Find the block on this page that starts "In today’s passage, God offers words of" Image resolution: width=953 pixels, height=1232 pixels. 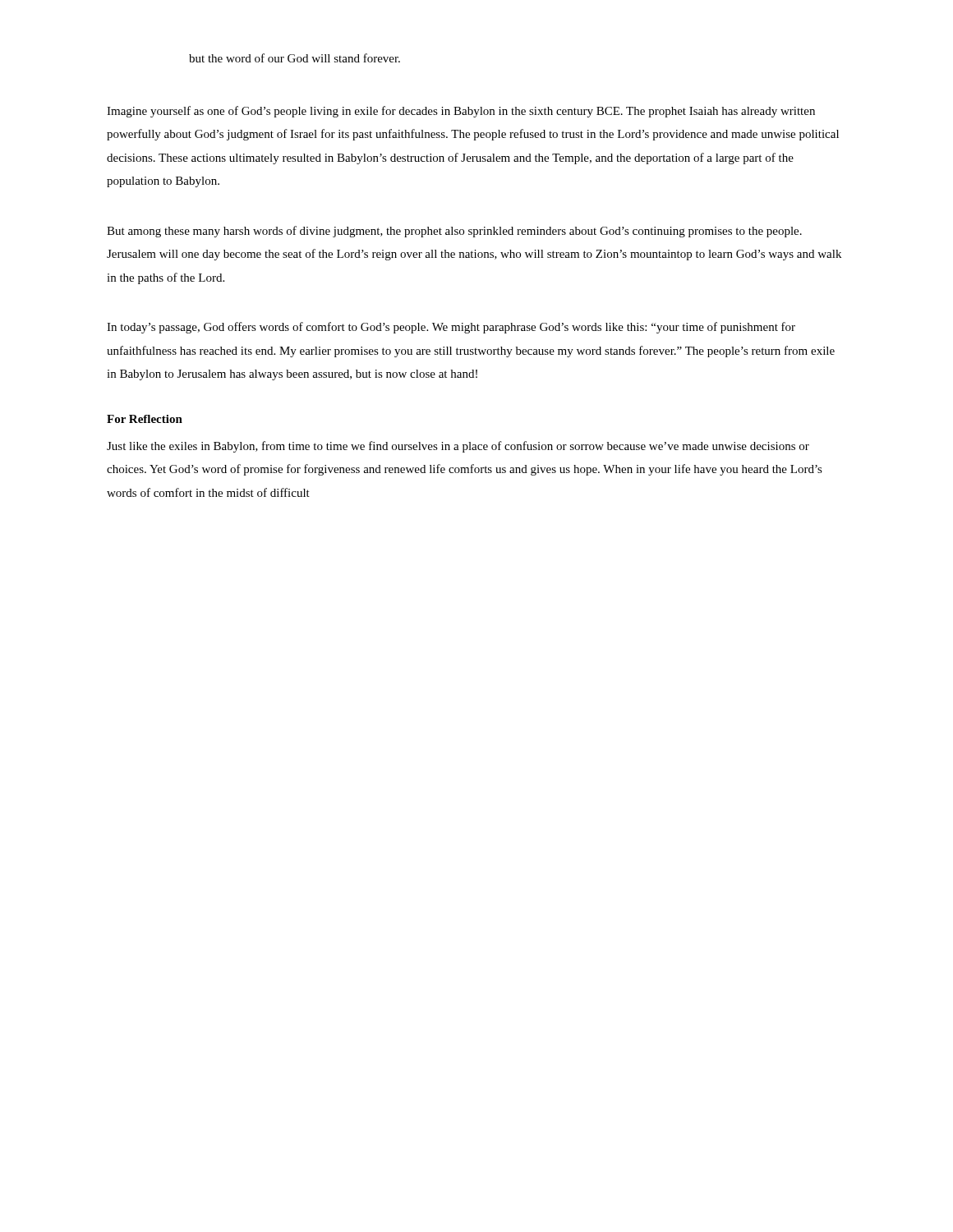(x=471, y=350)
